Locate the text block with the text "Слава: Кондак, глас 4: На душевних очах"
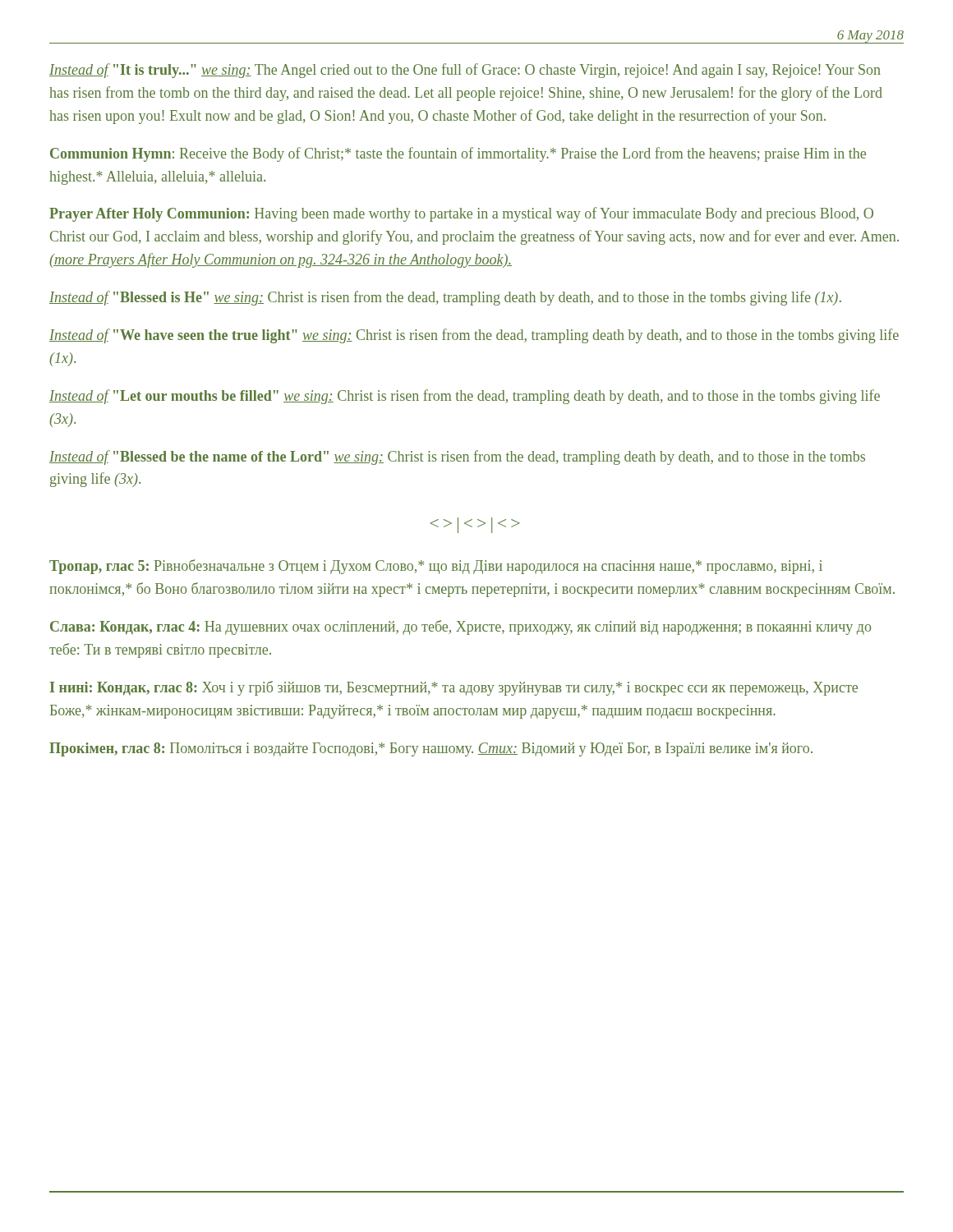The width and height of the screenshot is (953, 1232). tap(460, 638)
